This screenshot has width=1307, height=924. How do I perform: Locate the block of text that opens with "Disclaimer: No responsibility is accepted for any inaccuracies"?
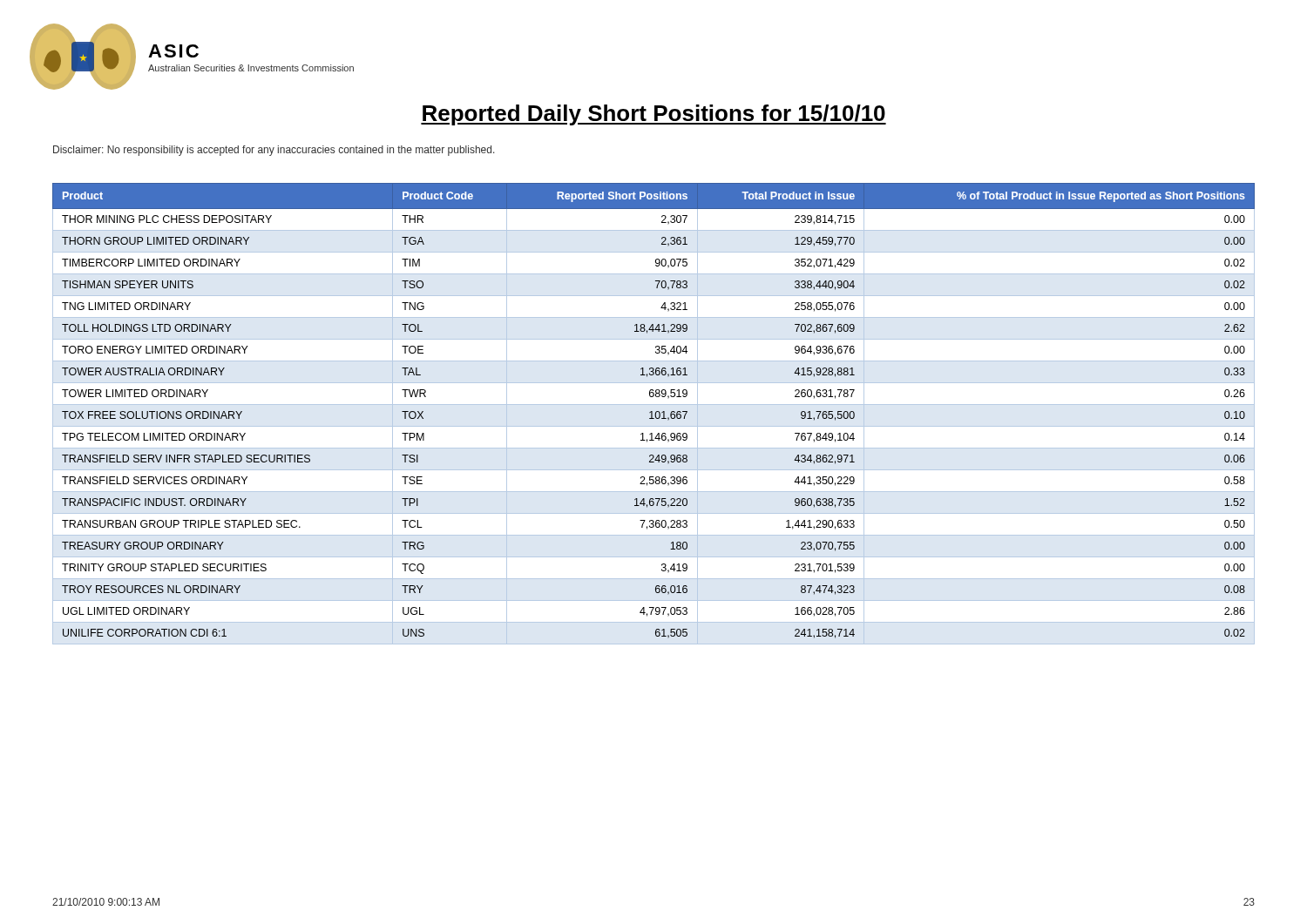pos(274,150)
